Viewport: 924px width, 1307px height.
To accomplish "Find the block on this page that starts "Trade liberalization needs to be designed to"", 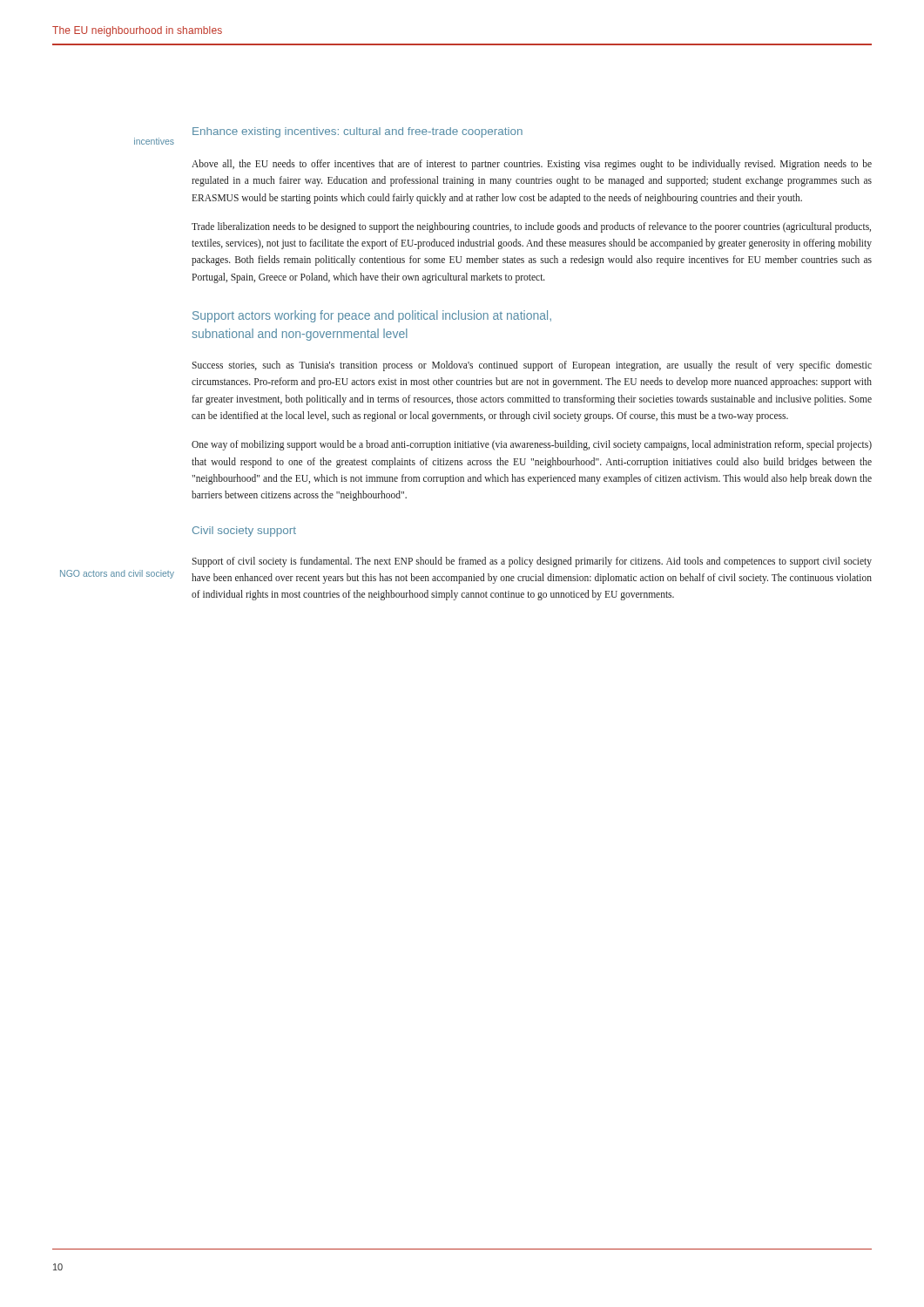I will coord(532,252).
